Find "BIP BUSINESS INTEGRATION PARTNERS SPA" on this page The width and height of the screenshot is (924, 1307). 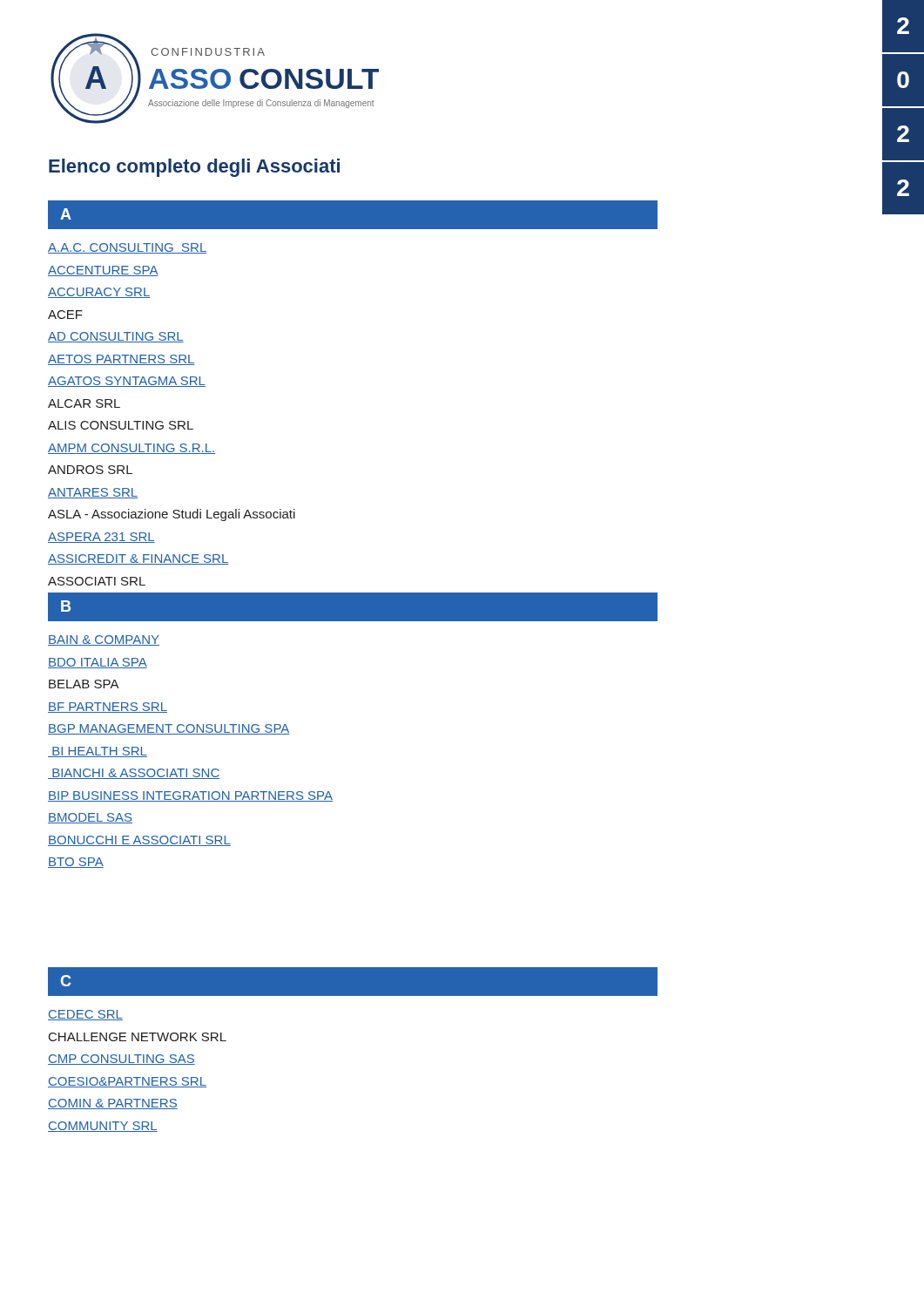point(190,795)
